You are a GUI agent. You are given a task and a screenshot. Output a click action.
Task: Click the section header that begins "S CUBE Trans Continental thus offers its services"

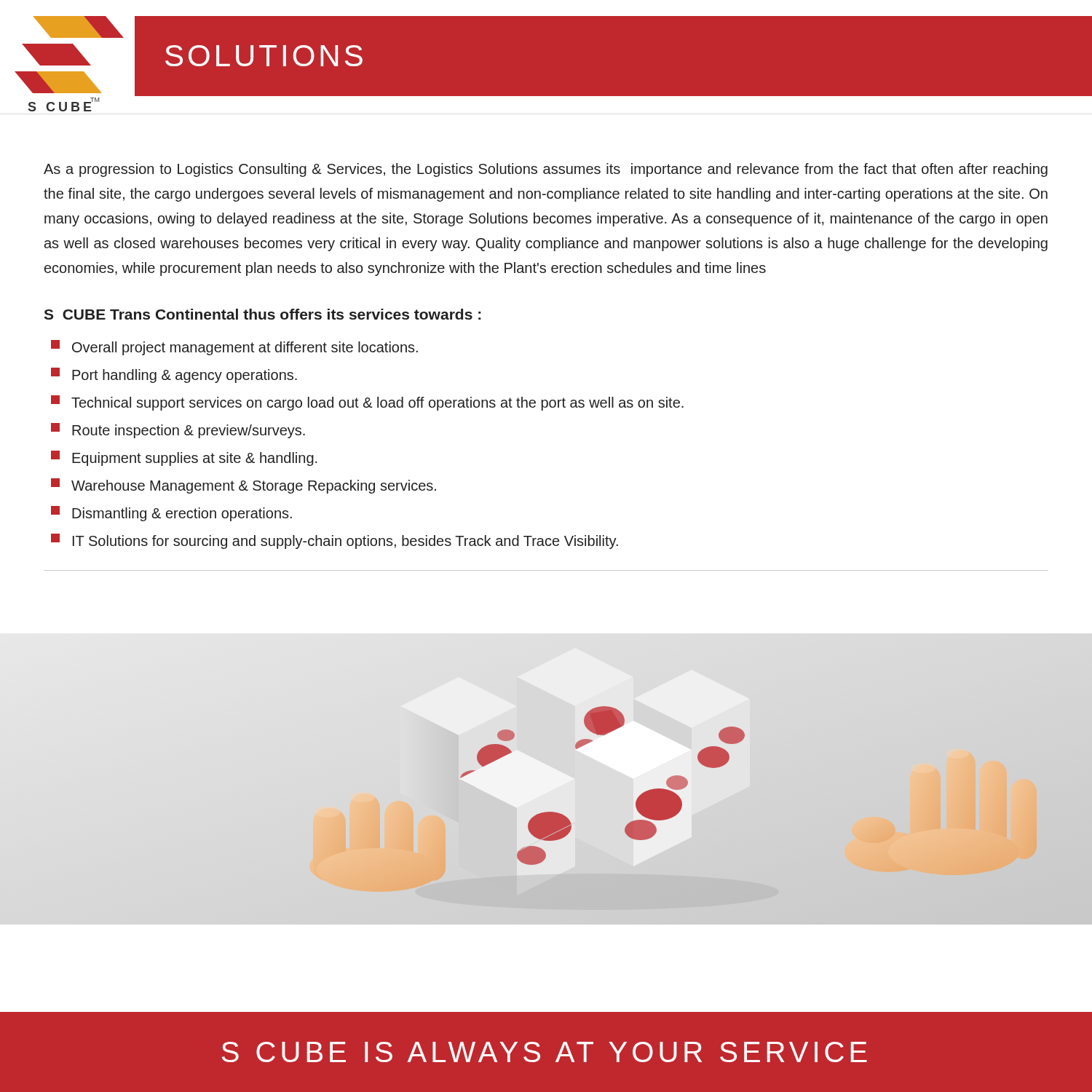click(263, 314)
